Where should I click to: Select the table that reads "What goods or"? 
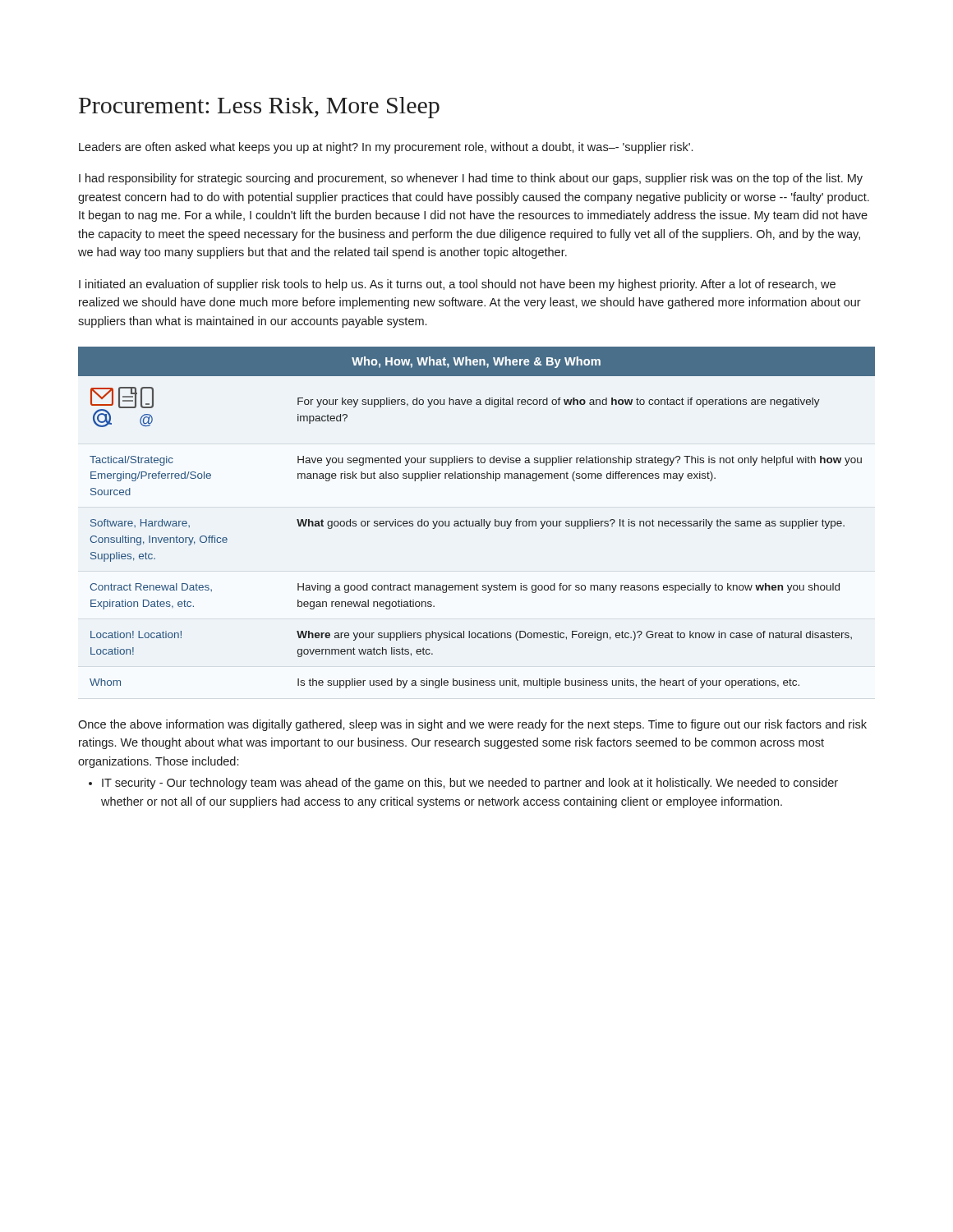coord(476,523)
